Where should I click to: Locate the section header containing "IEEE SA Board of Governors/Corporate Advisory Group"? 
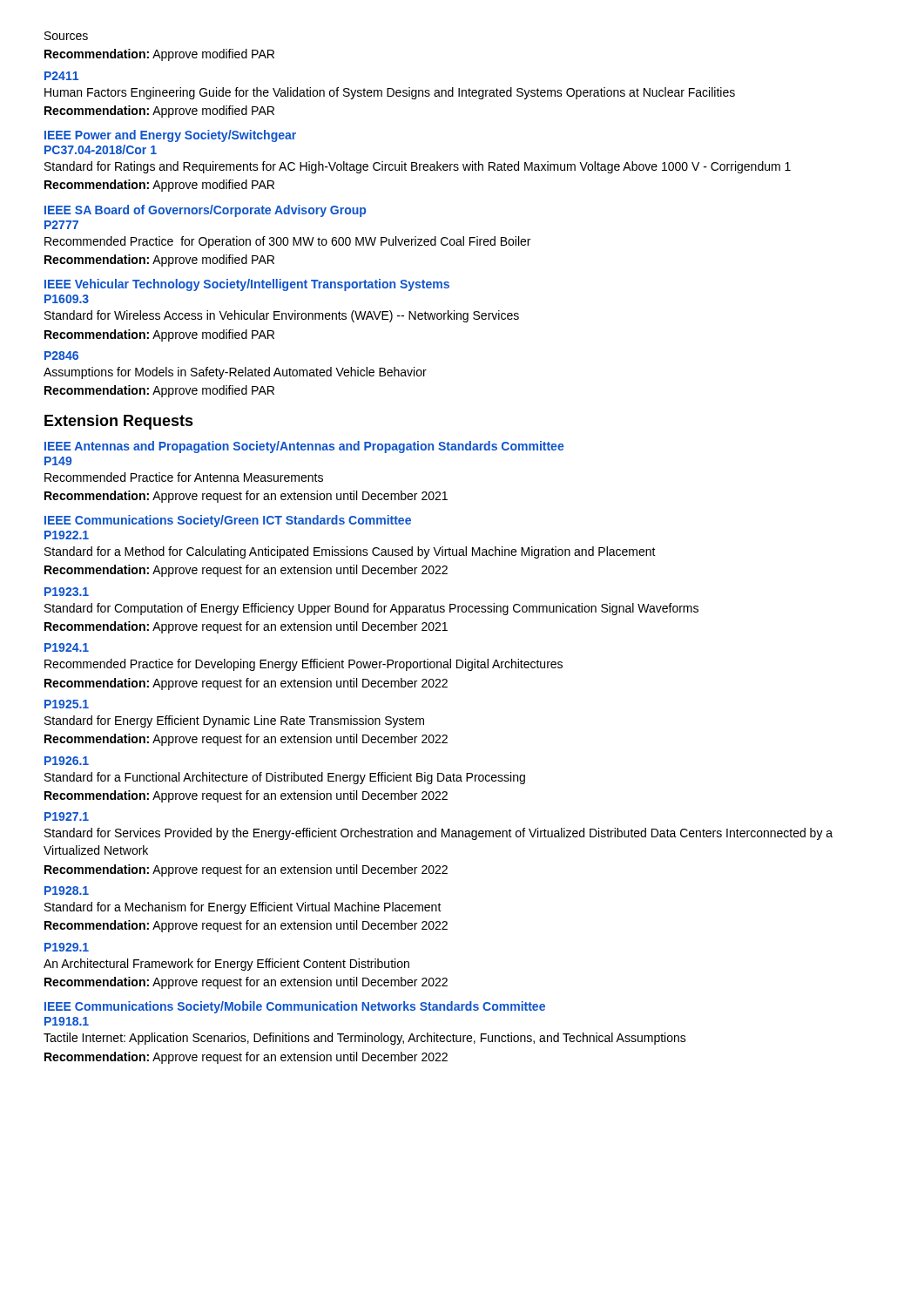[x=205, y=210]
